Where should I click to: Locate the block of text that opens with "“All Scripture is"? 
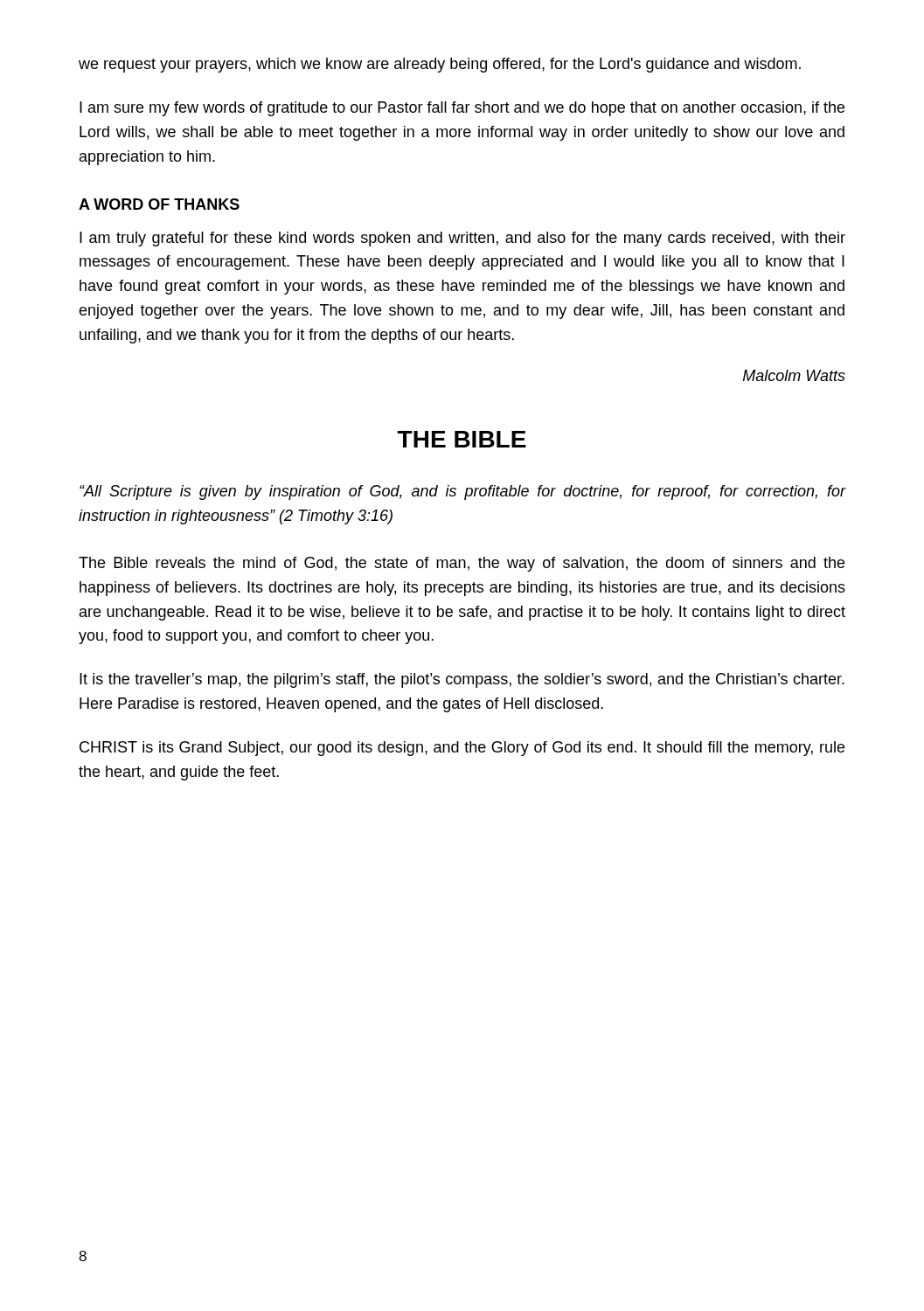(462, 503)
